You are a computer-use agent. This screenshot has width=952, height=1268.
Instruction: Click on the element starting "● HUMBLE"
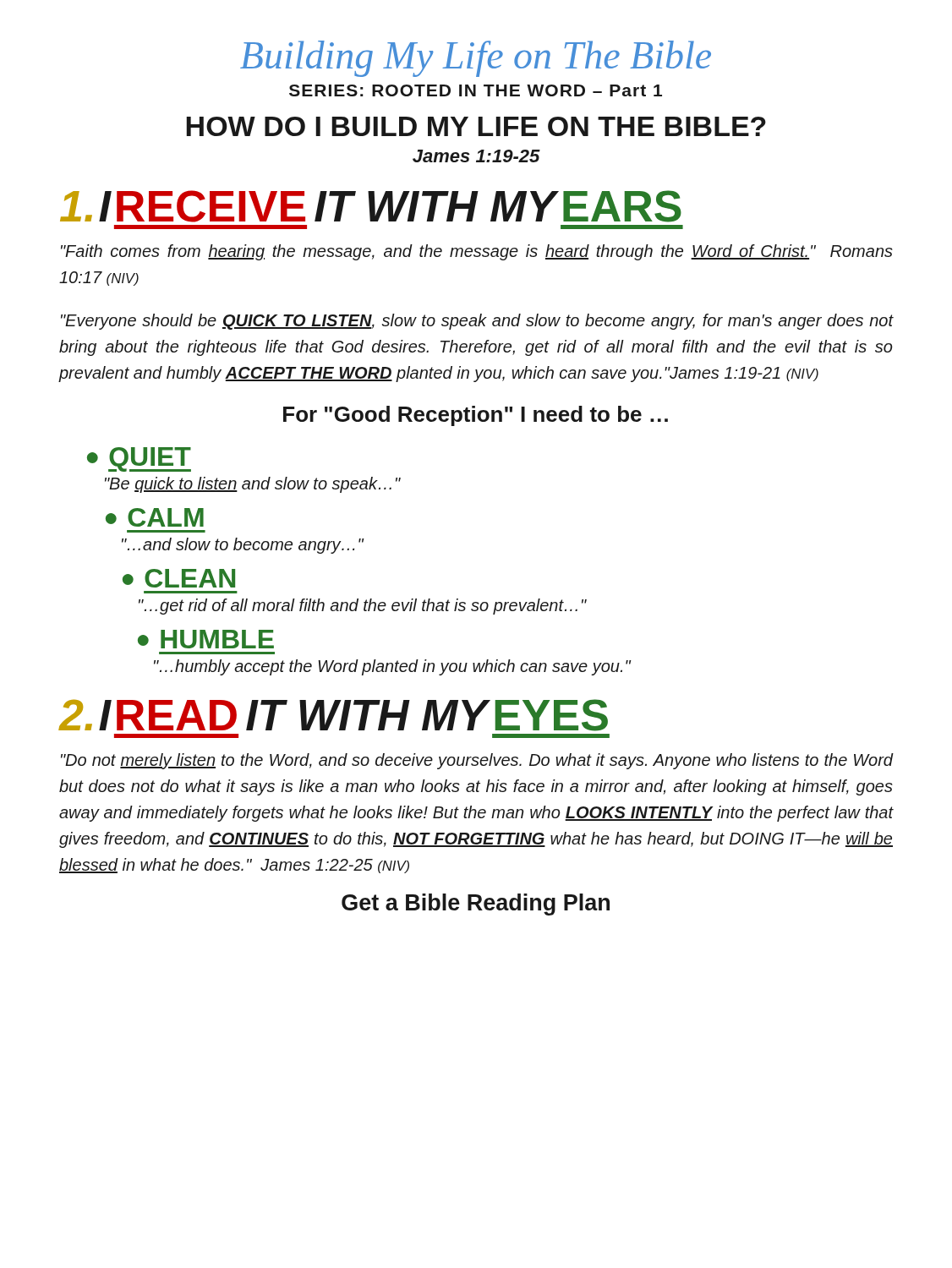point(205,639)
